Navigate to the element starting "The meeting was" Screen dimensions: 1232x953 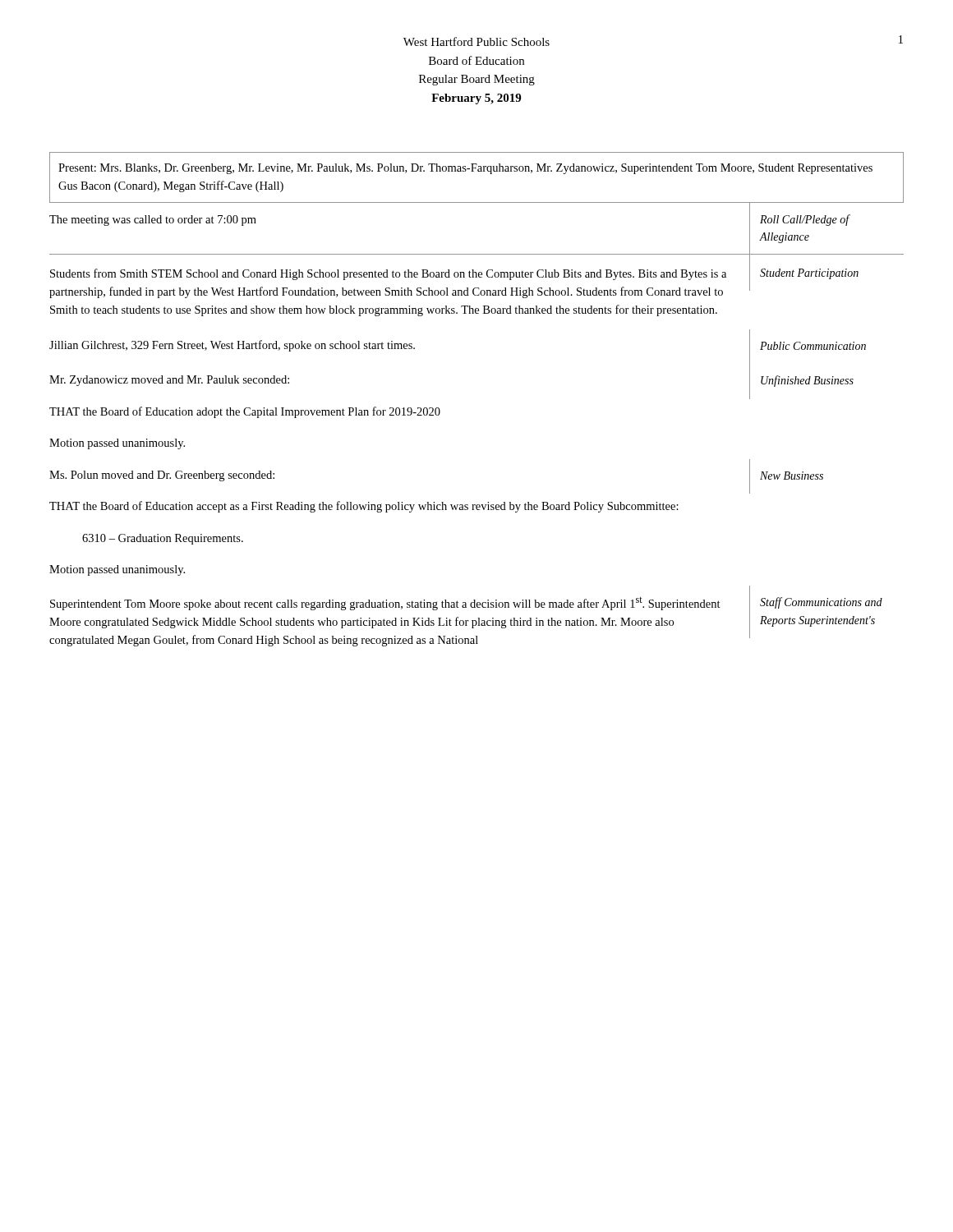click(153, 219)
